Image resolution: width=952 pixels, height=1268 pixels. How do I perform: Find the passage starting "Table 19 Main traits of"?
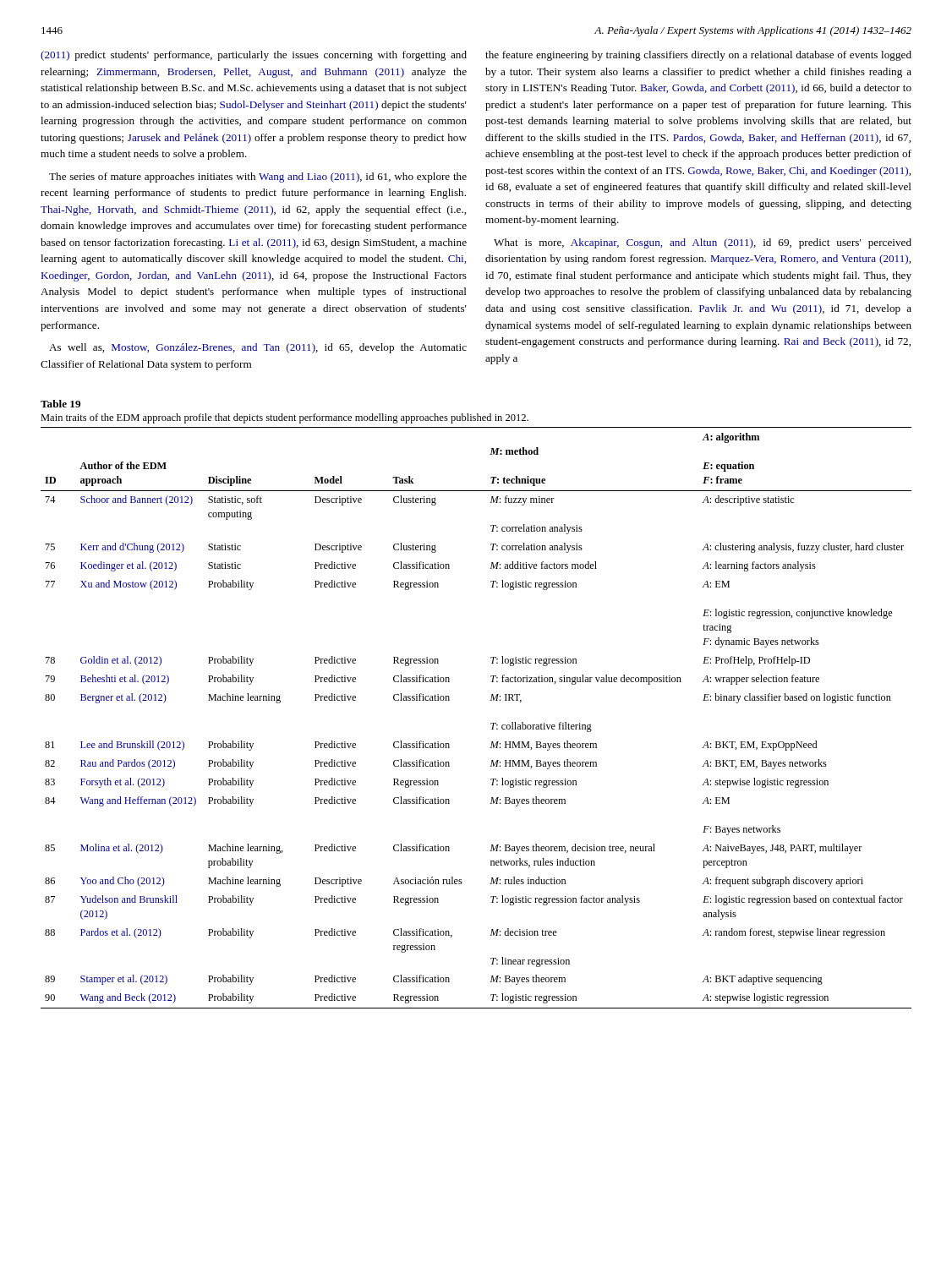coord(285,410)
